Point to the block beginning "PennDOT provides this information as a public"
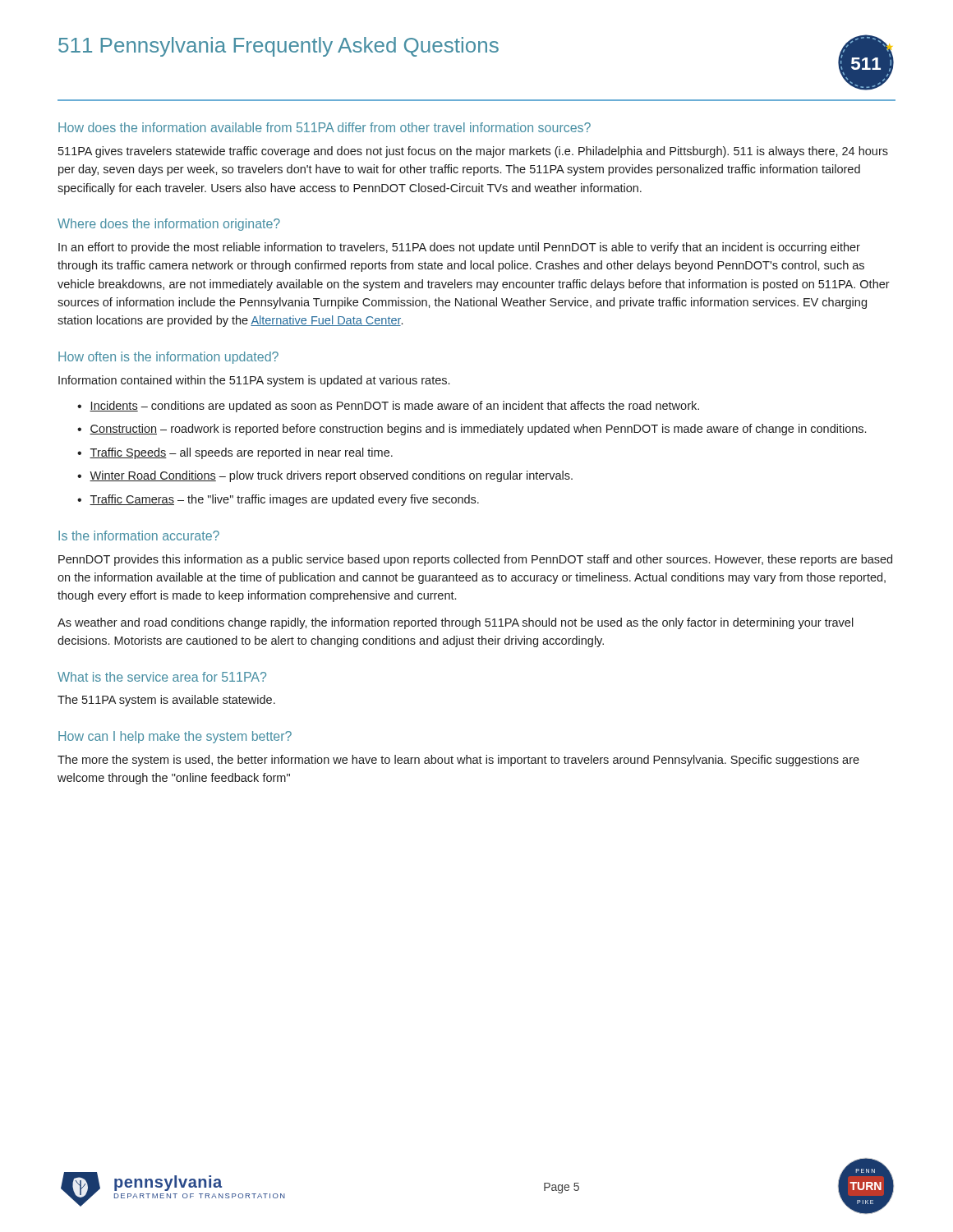This screenshot has height=1232, width=953. pyautogui.click(x=475, y=577)
